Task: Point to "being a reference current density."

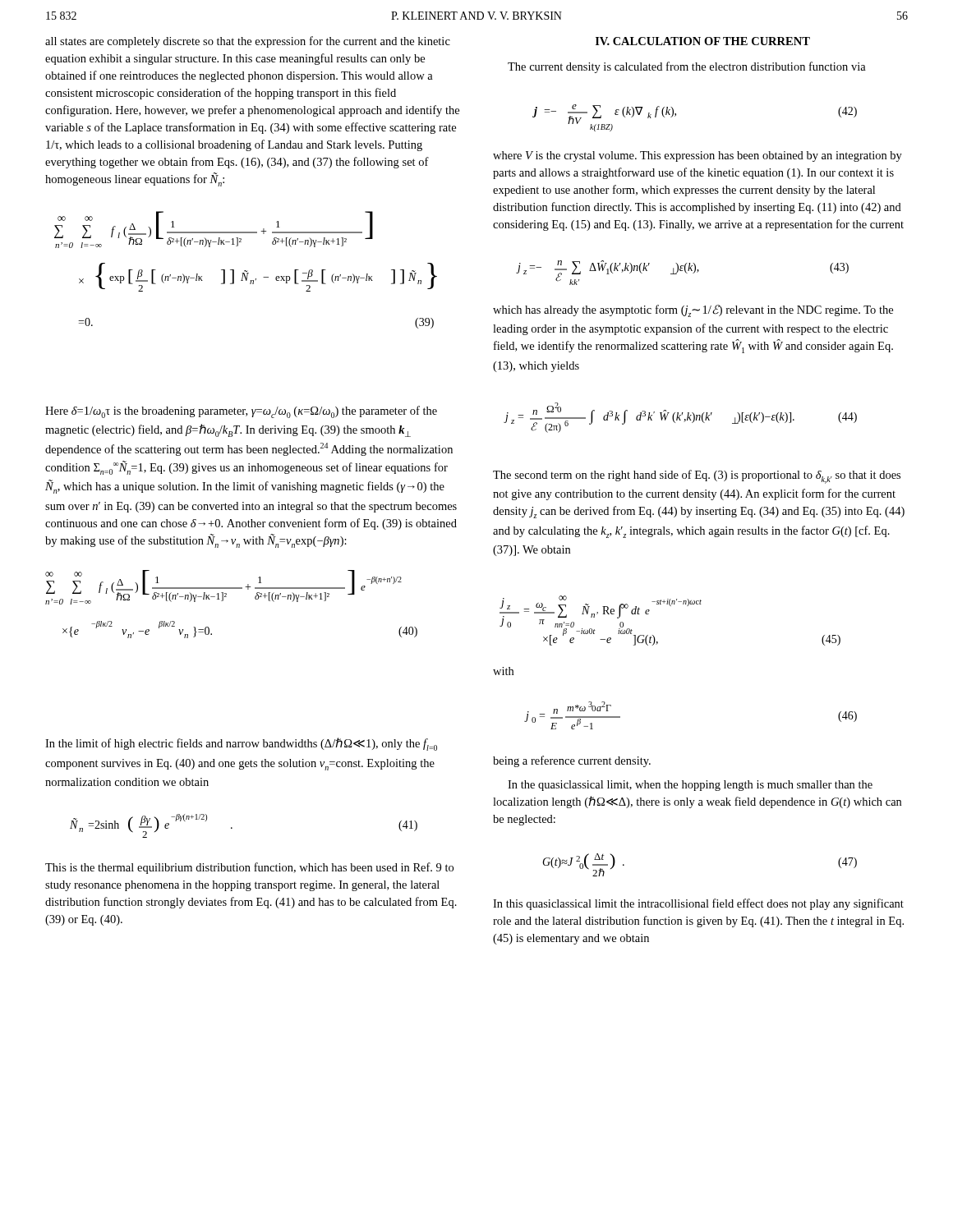Action: (x=572, y=761)
